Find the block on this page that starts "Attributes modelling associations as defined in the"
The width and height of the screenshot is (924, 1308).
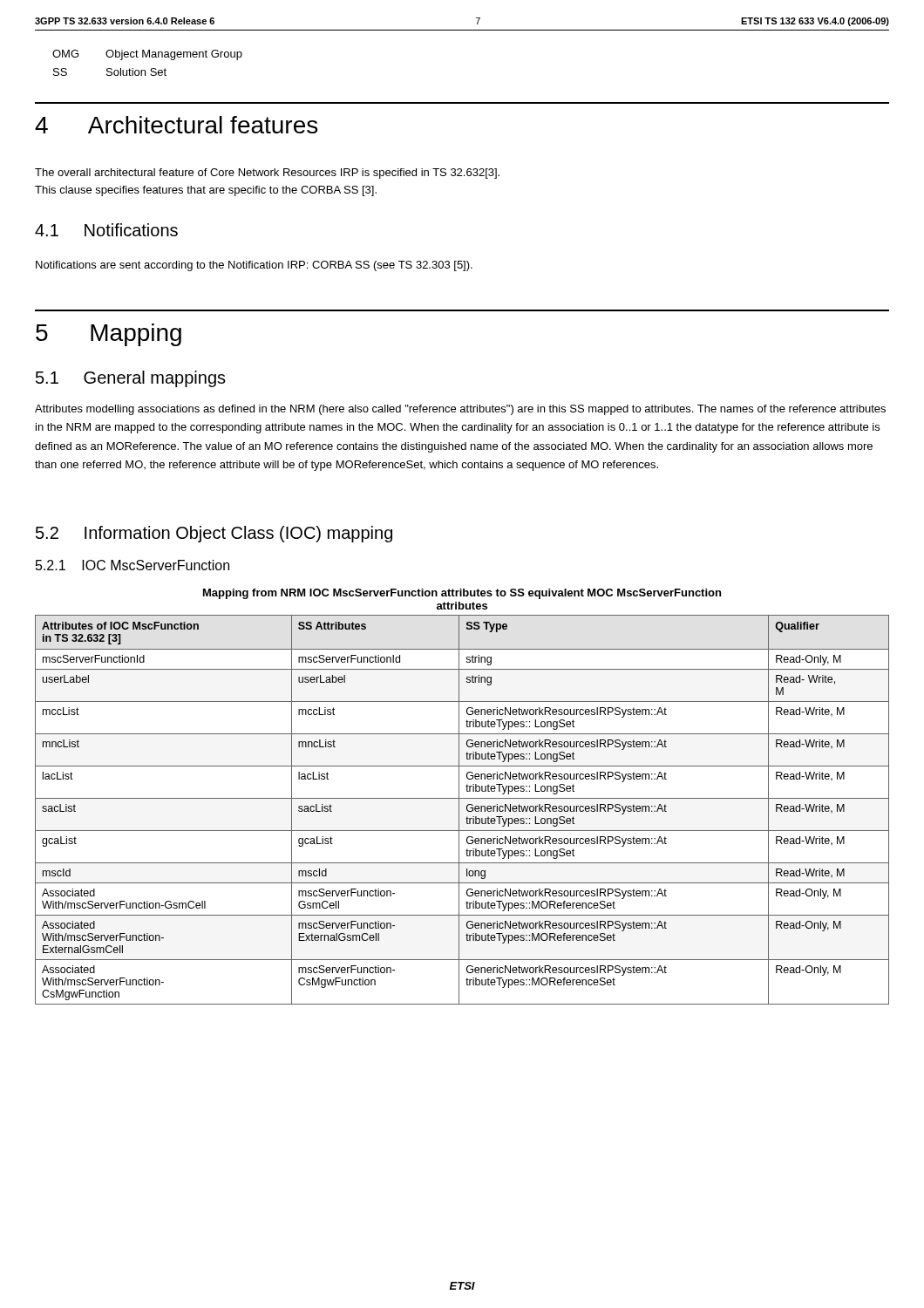(460, 437)
